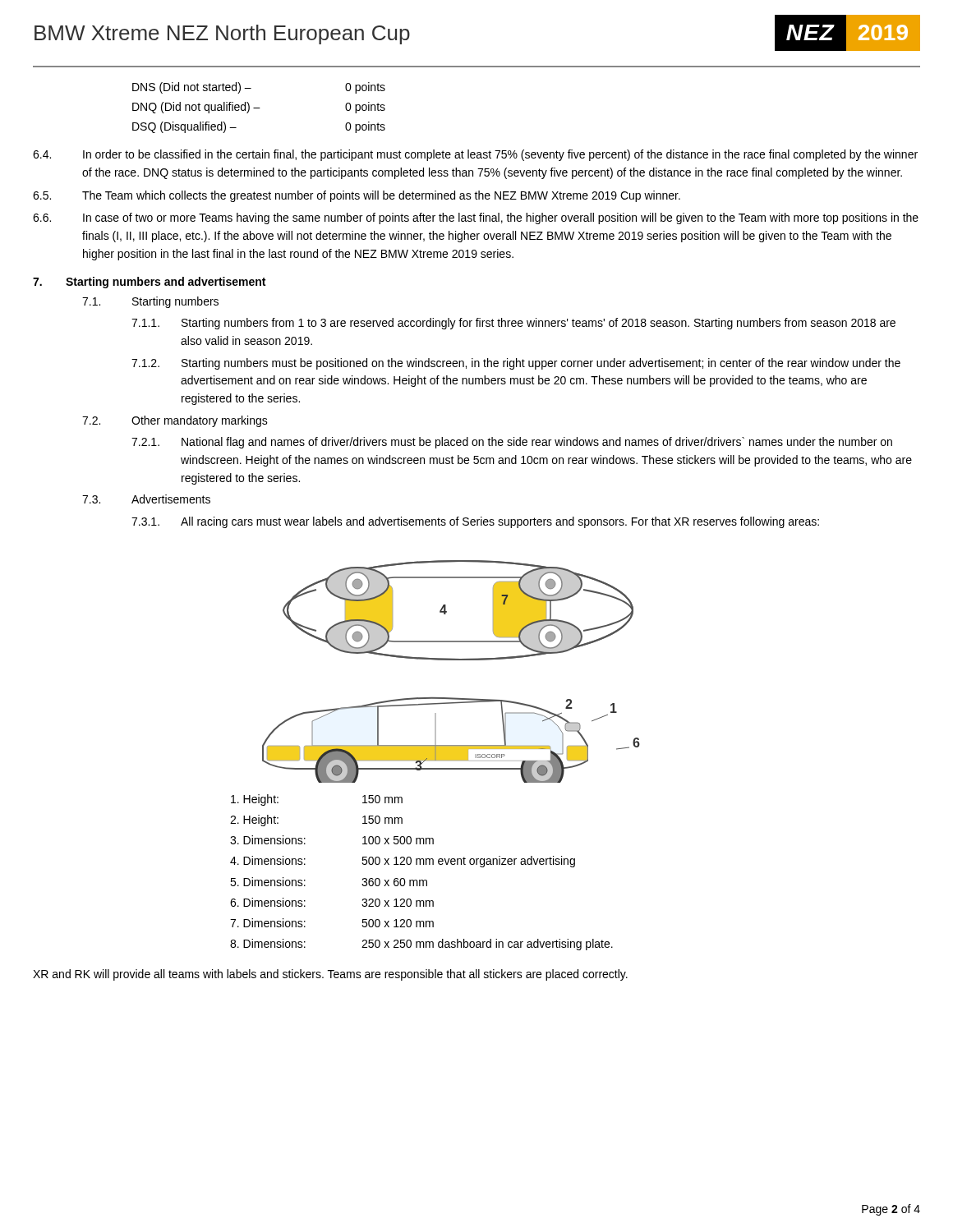Navigate to the region starting "8. Dimensions:250 x 250 mm dashboard"
Screen dimensions: 1232x953
point(422,944)
